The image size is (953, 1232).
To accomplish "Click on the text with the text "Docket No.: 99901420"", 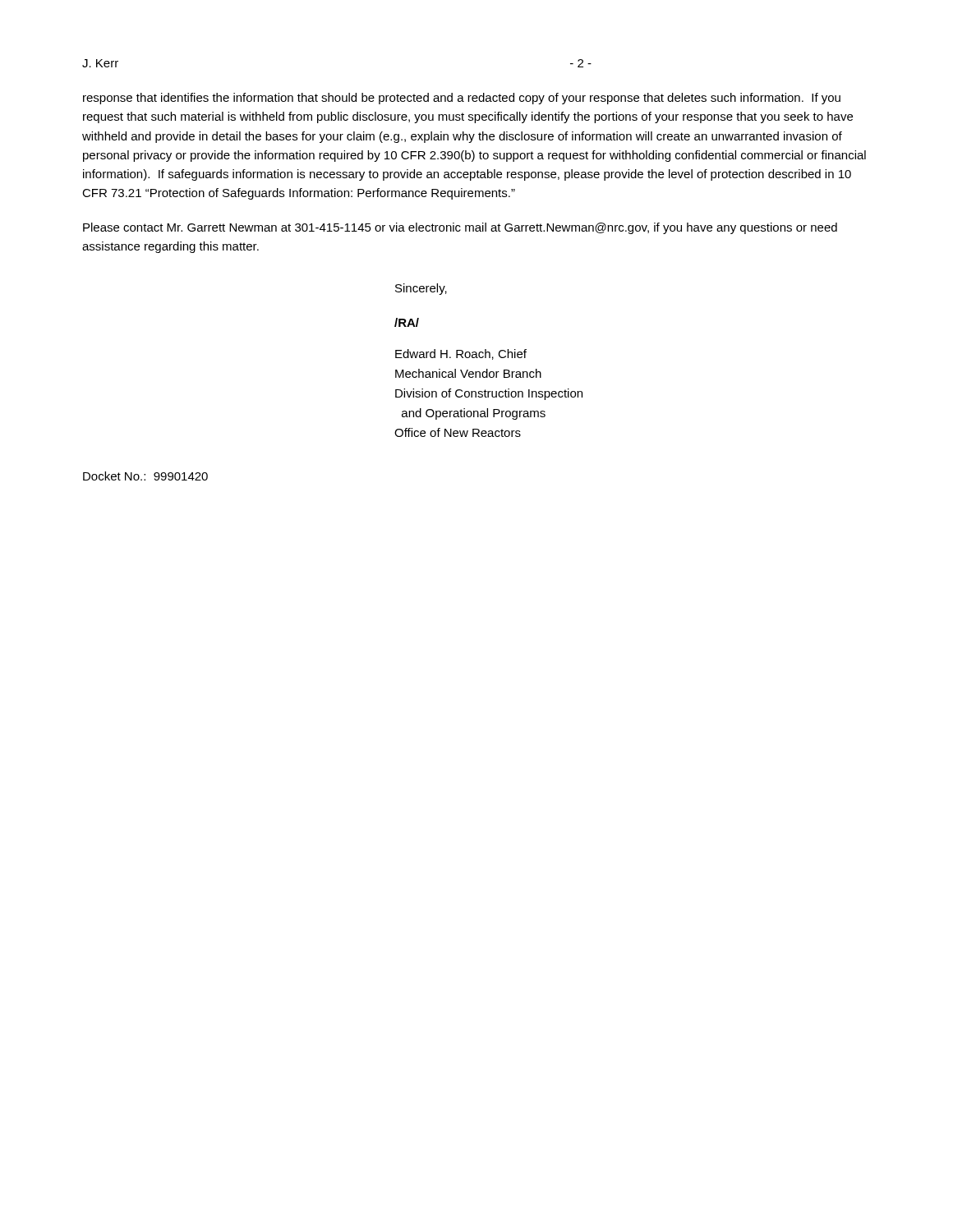I will [x=145, y=476].
